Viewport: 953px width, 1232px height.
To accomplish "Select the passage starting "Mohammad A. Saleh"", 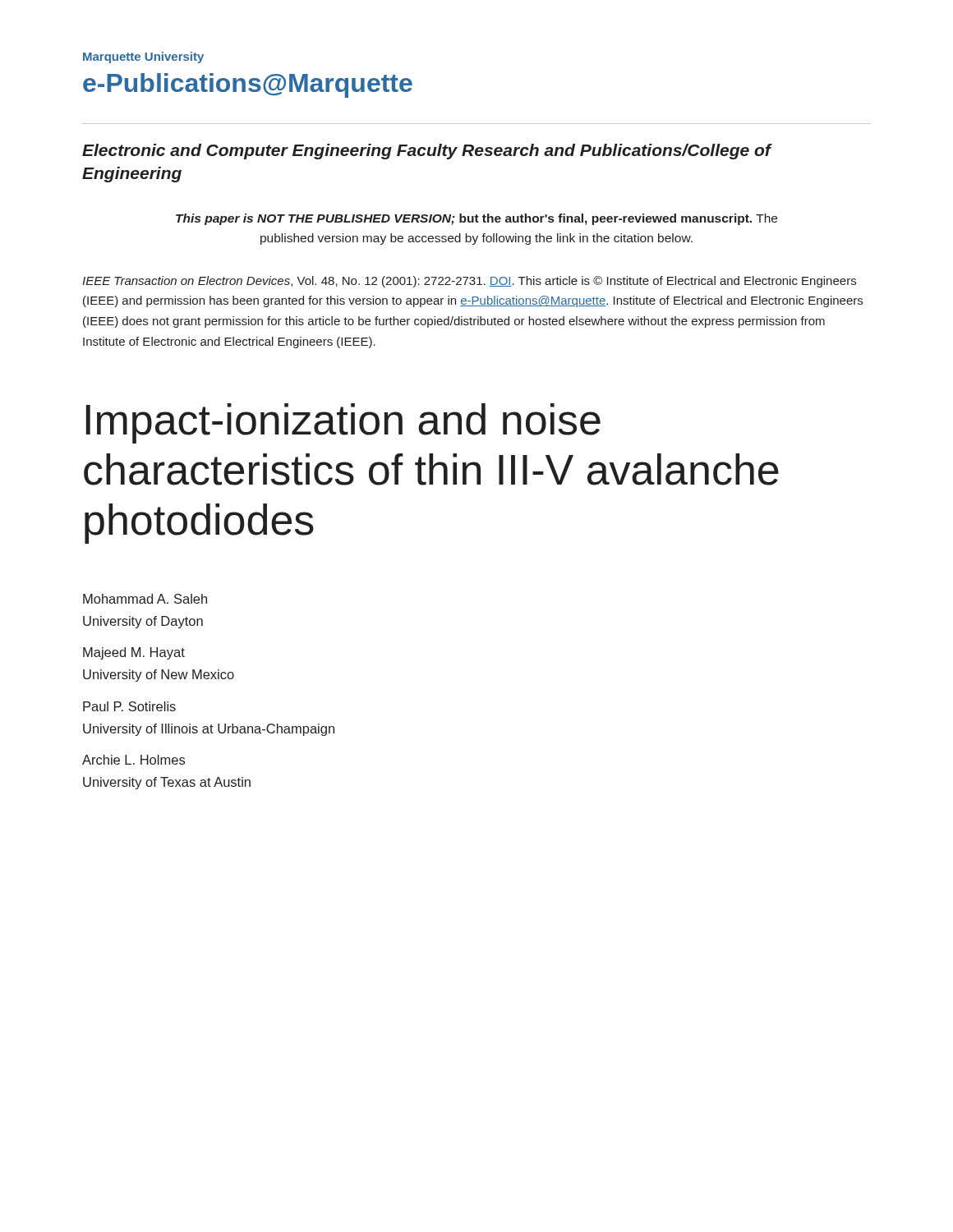I will point(145,599).
